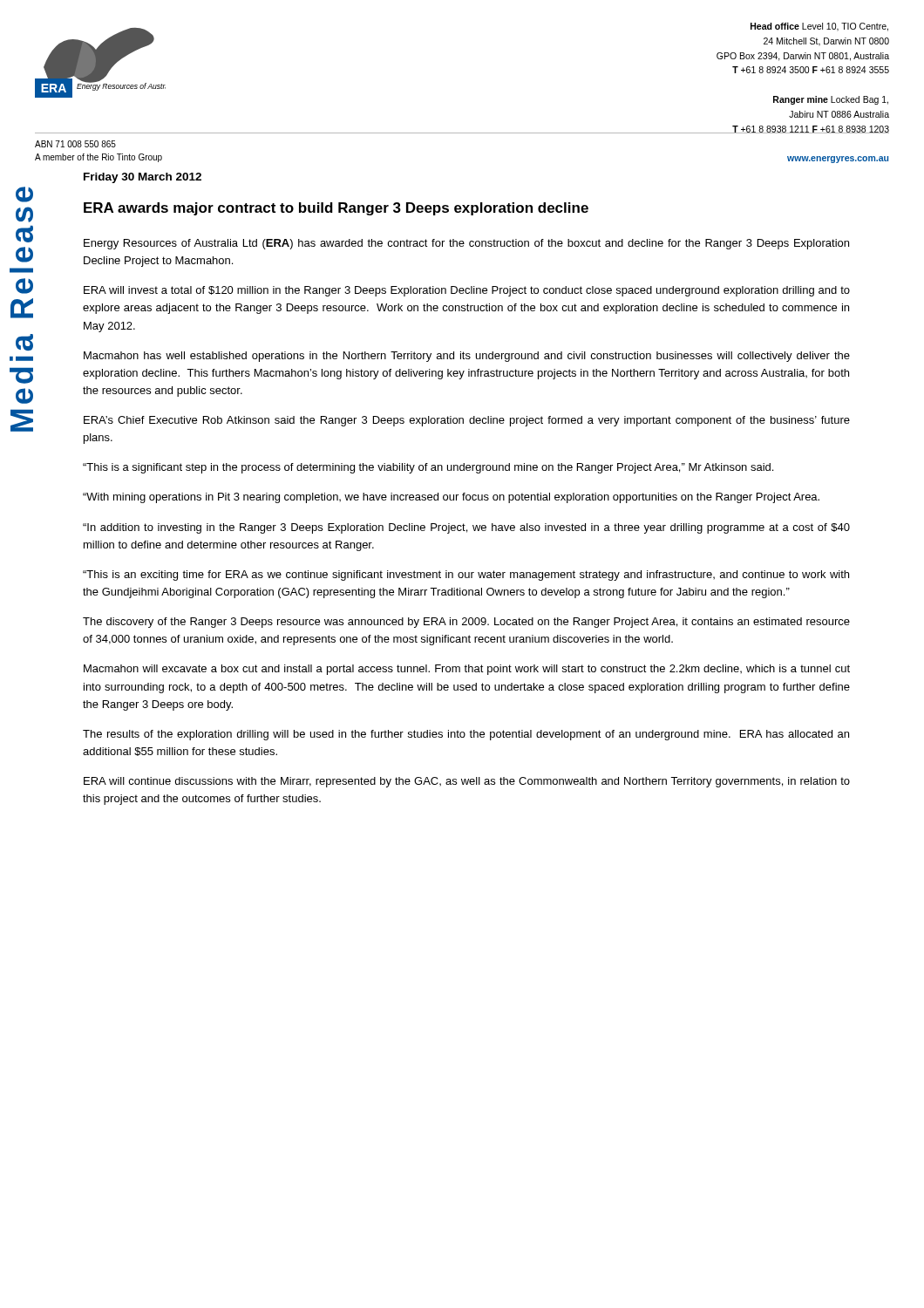Navigate to the region starting "ERA’s Chief Executive Rob Atkinson"
Viewport: 924px width, 1308px height.
pos(466,429)
